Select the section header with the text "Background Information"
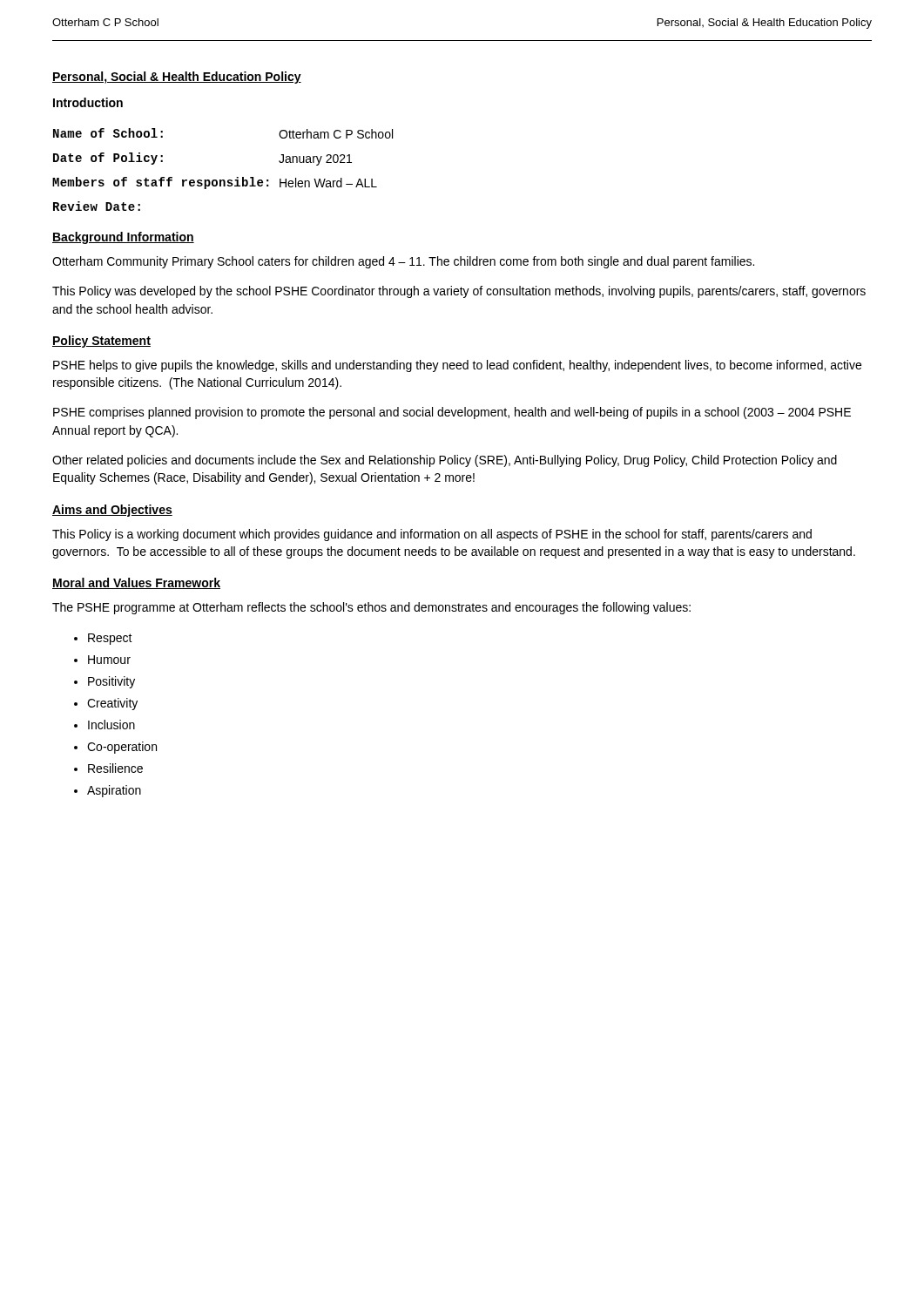Viewport: 924px width, 1307px height. click(x=123, y=237)
